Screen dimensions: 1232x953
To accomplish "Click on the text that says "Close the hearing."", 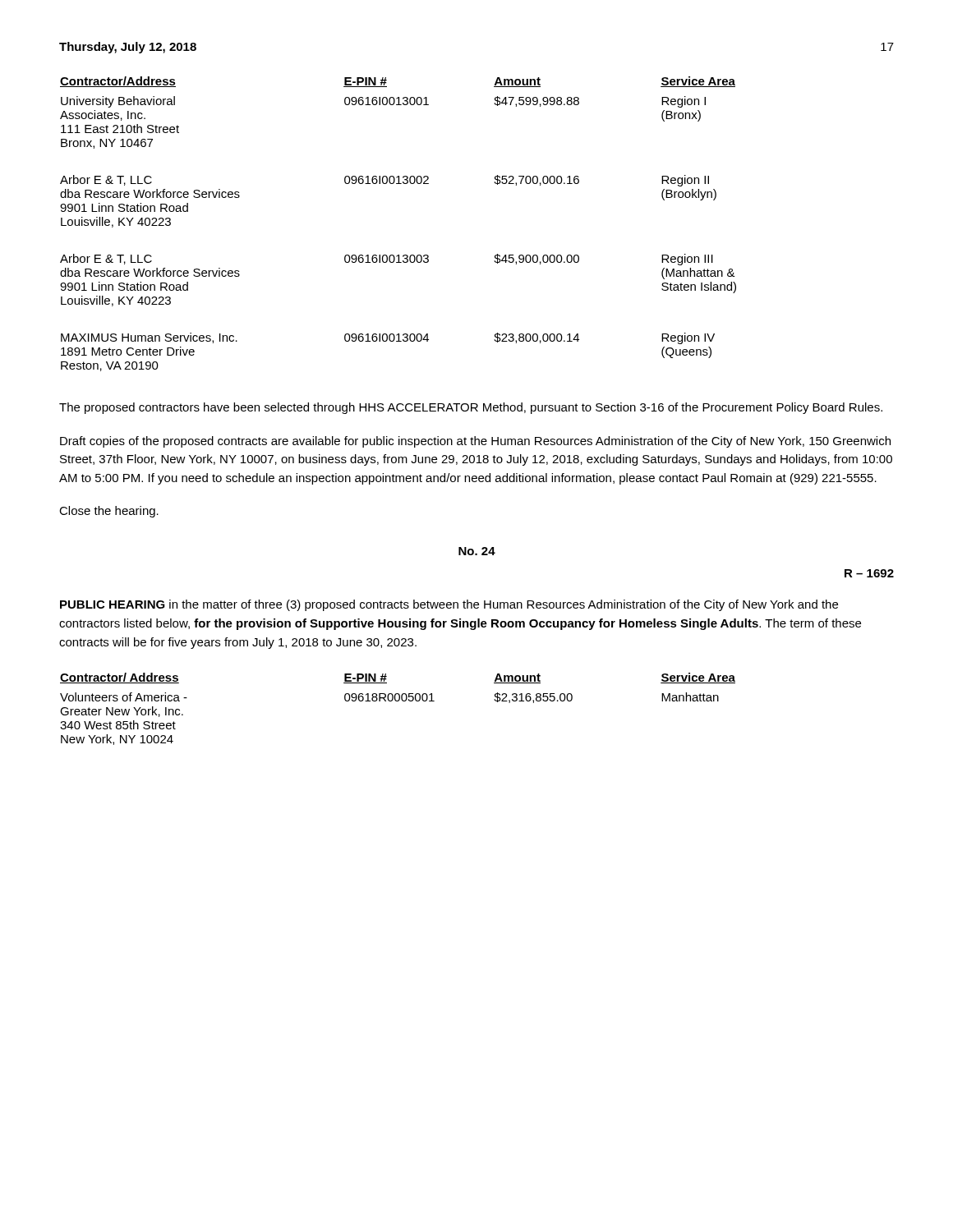I will click(x=109, y=510).
